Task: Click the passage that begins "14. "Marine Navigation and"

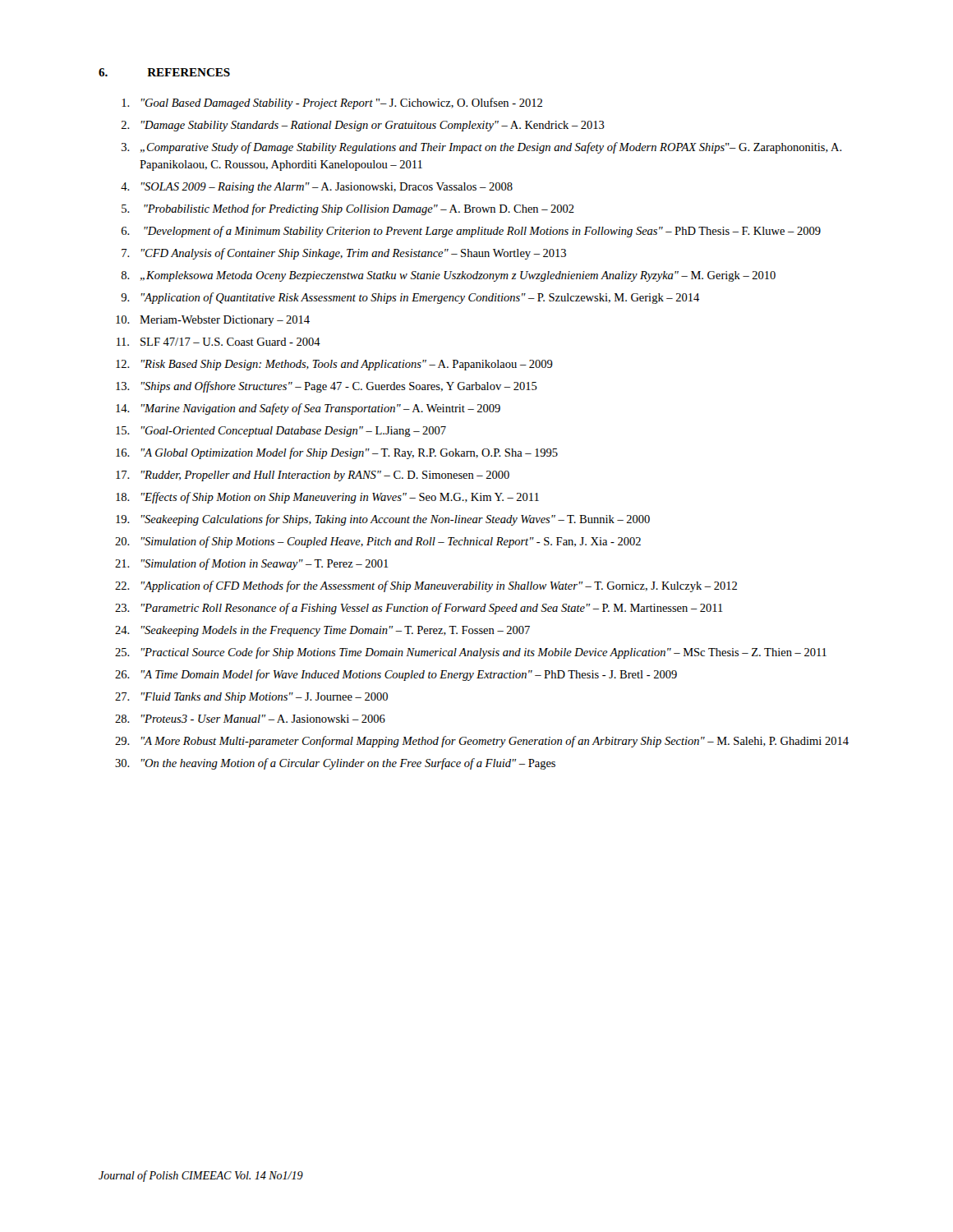Action: 476,409
